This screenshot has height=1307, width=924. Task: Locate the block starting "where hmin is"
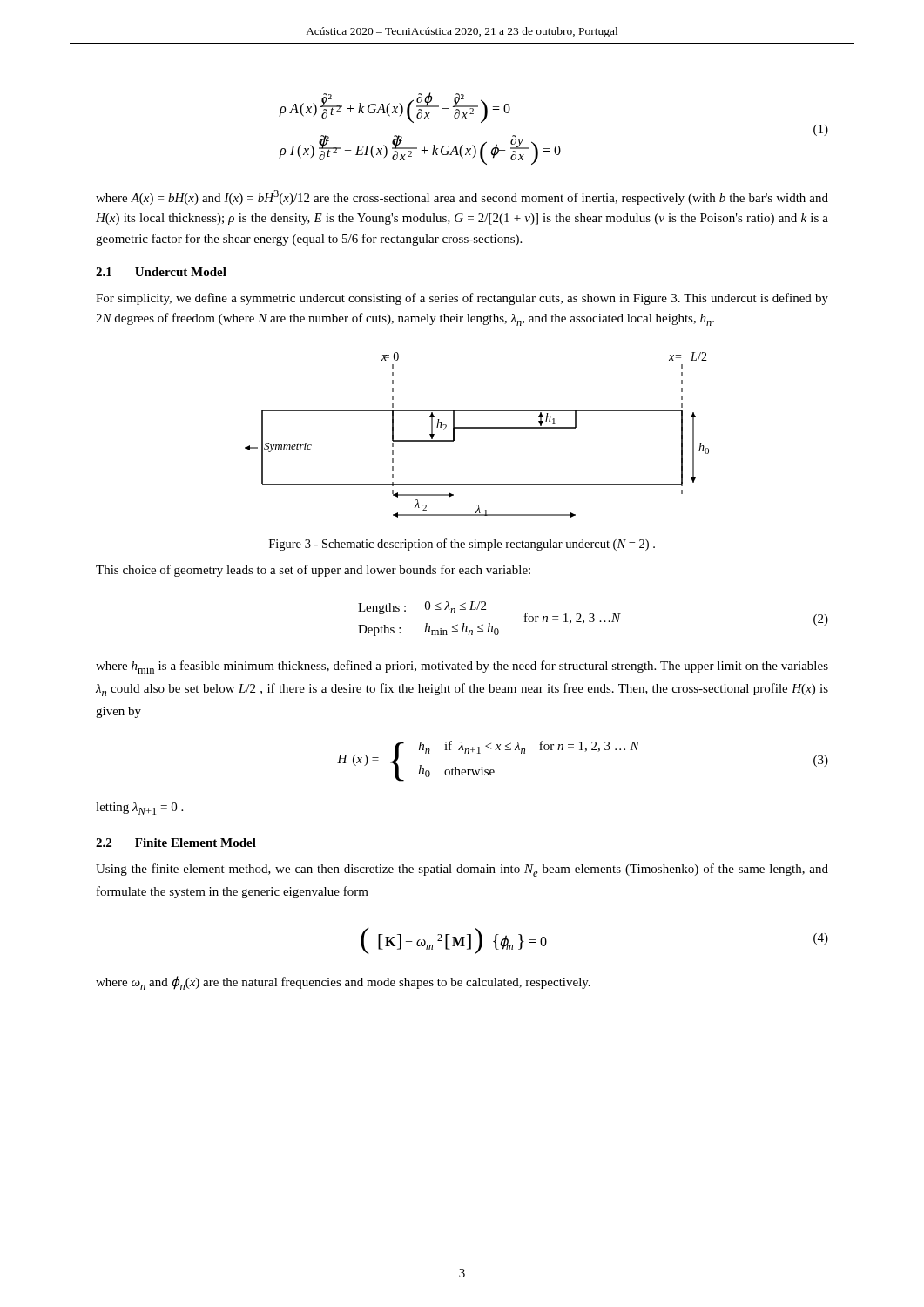pyautogui.click(x=462, y=688)
